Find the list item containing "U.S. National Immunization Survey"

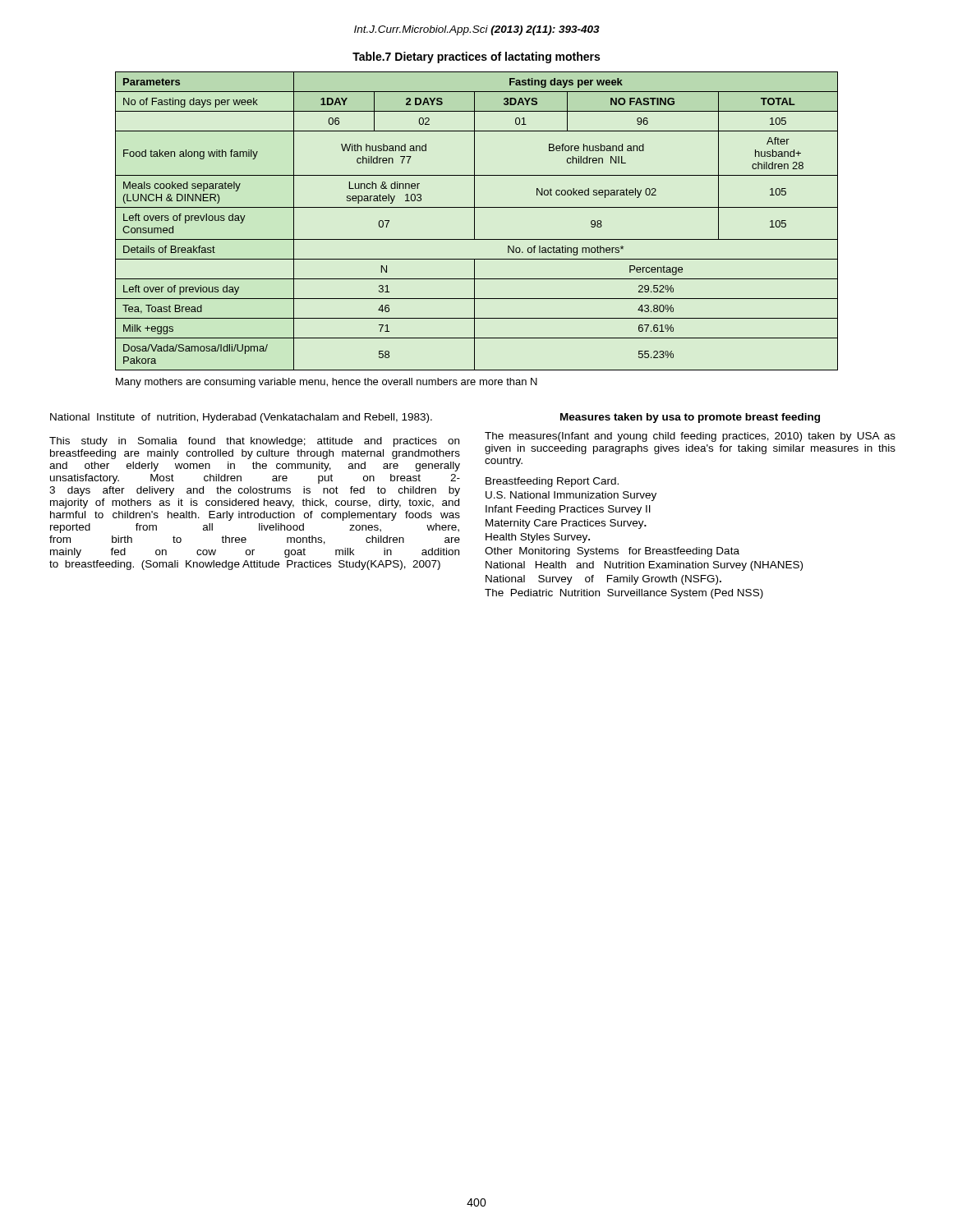coord(571,495)
